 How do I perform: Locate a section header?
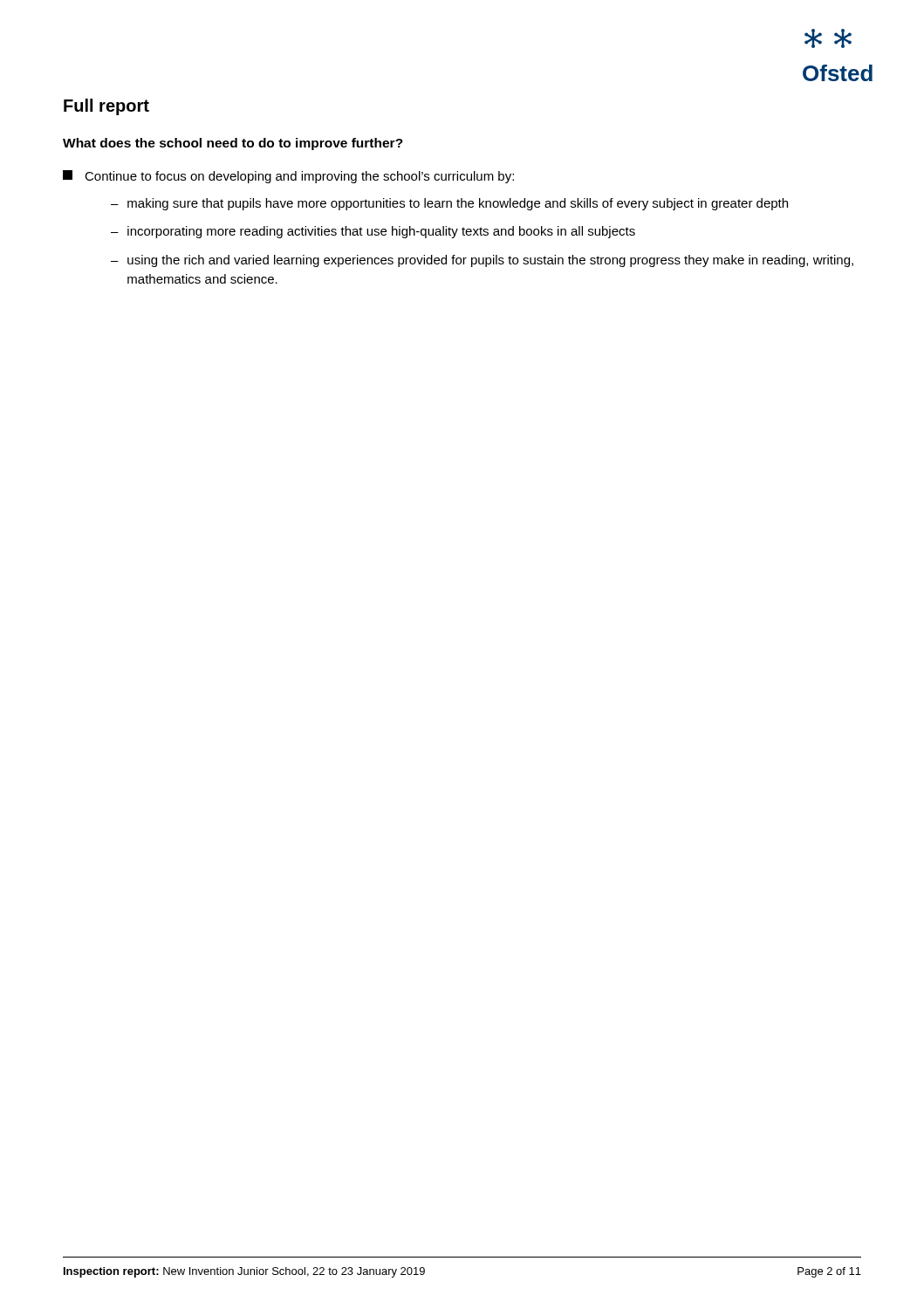233,143
